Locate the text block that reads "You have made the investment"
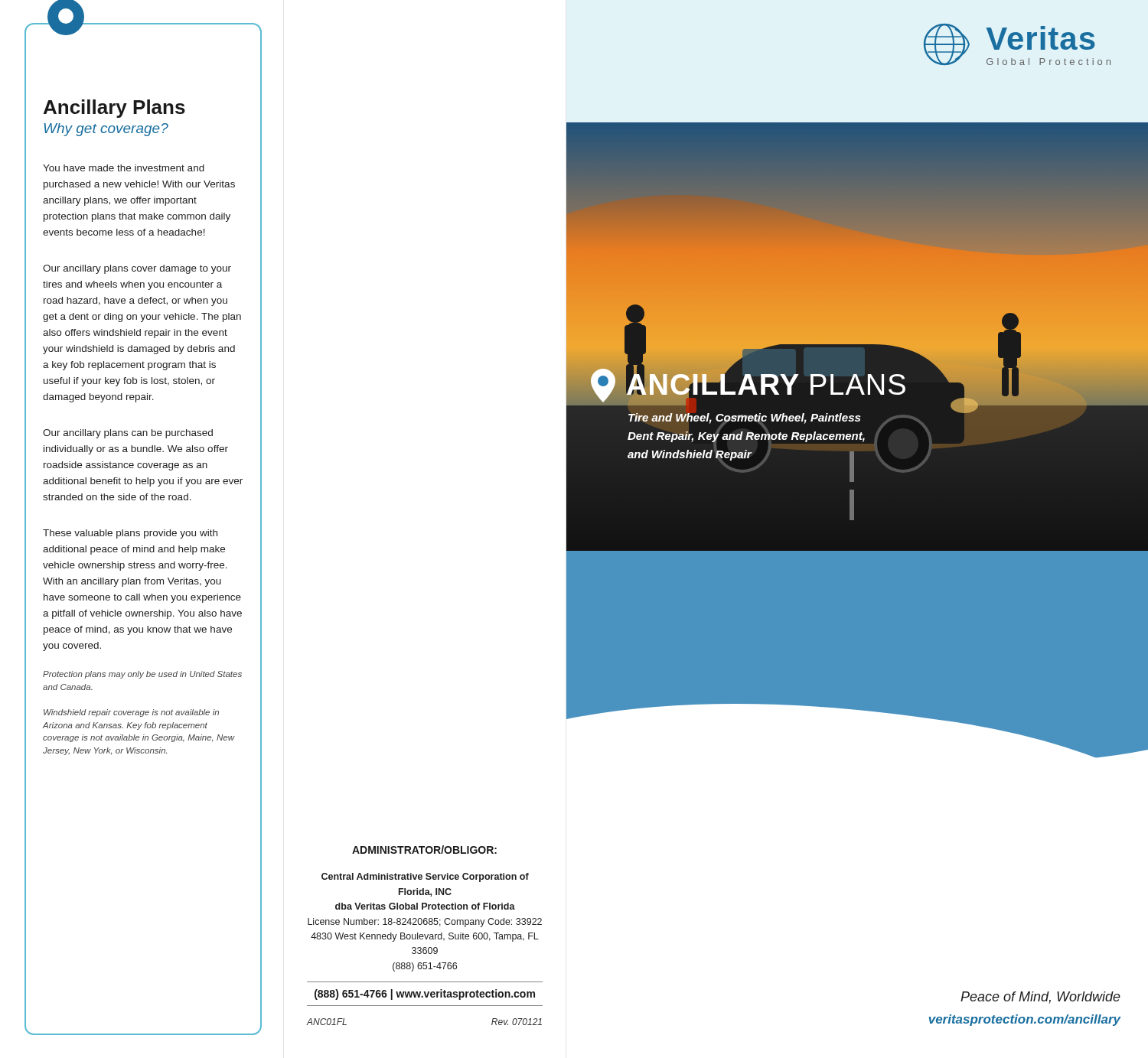Screen dimensions: 1058x1148 tap(143, 201)
